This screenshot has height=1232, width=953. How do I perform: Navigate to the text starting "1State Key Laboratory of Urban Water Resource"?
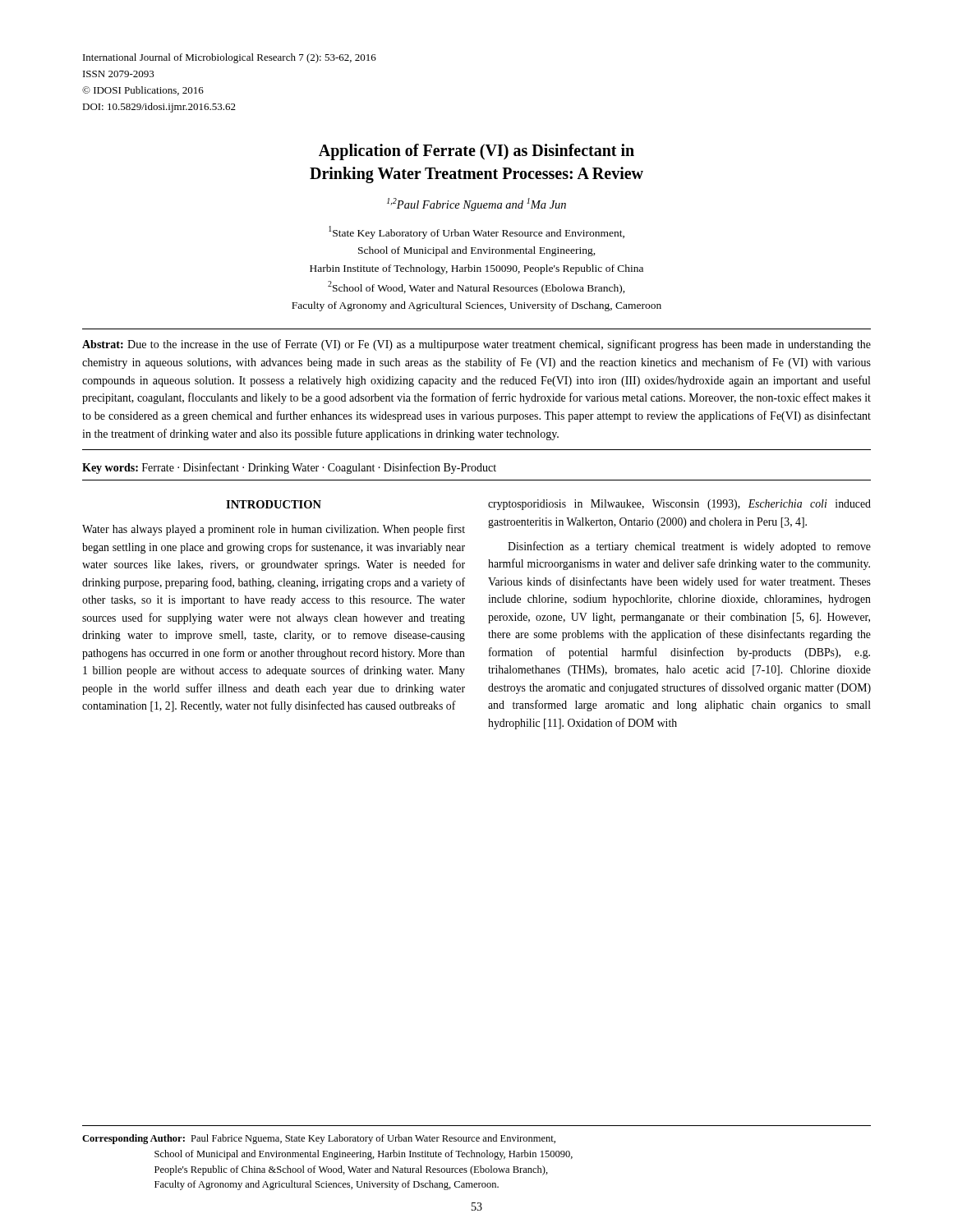[476, 268]
